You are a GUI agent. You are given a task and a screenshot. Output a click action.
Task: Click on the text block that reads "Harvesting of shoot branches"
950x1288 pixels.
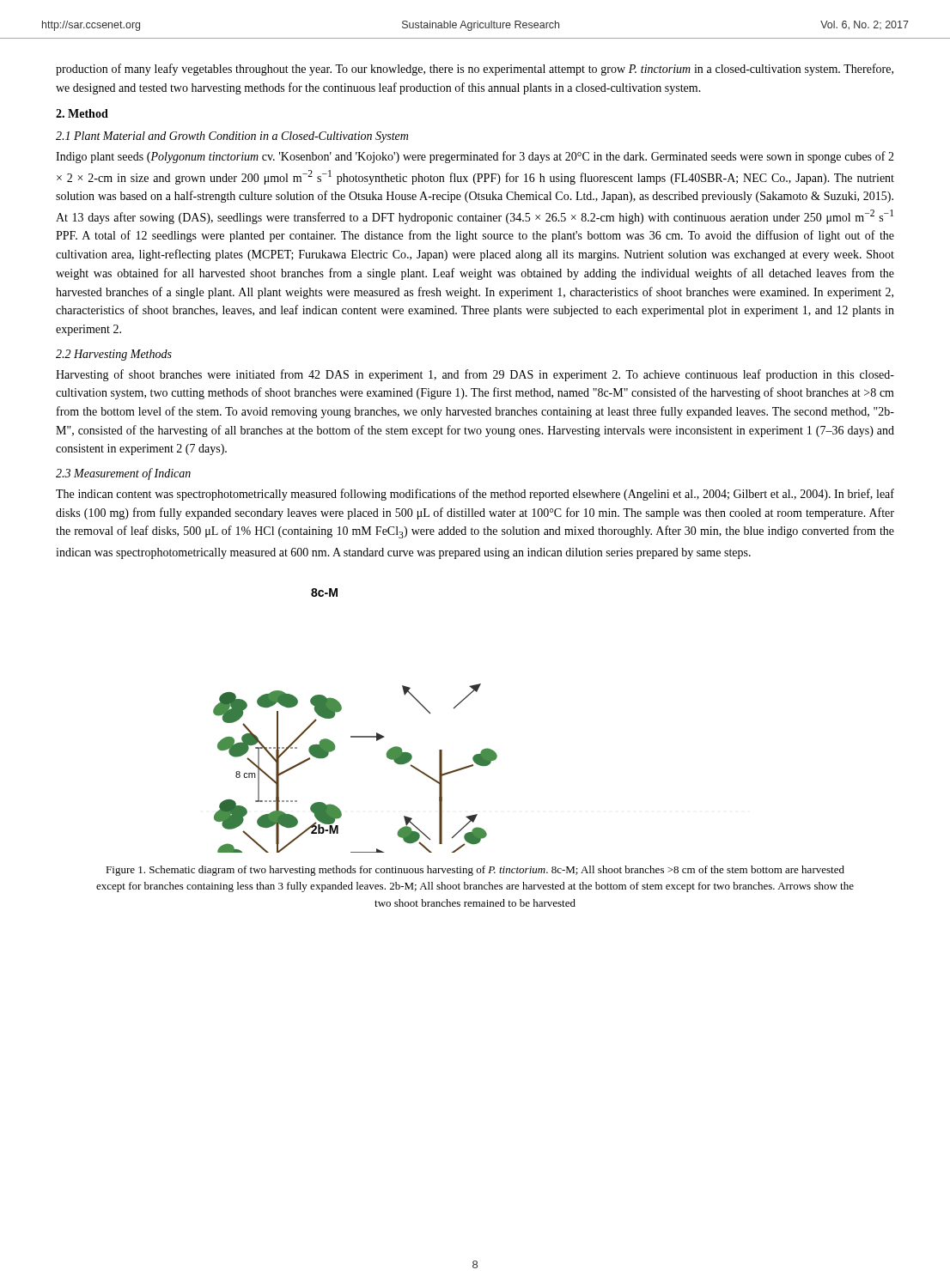[475, 412]
